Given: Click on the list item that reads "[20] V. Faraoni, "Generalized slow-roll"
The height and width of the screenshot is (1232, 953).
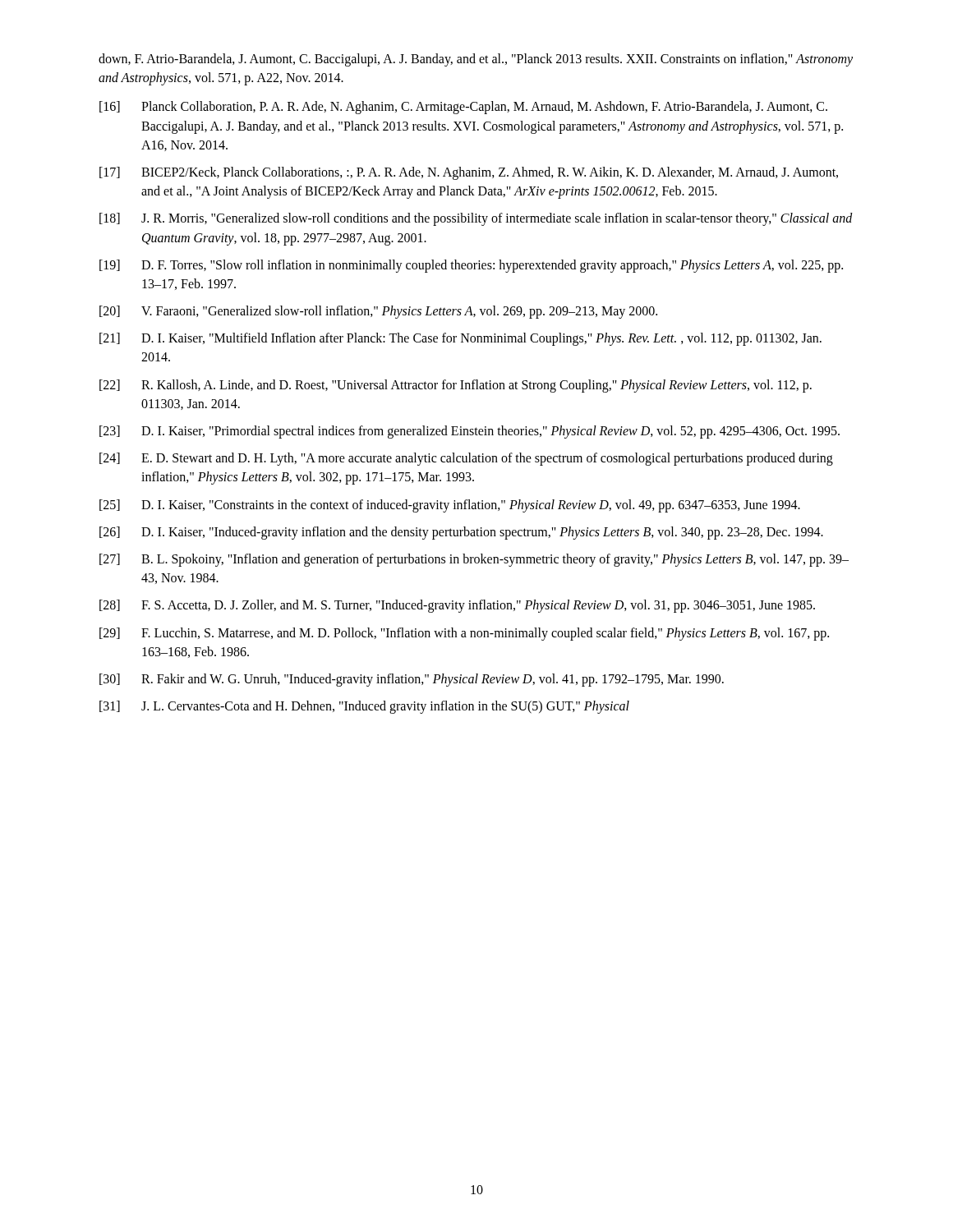Looking at the screenshot, I should pos(476,311).
